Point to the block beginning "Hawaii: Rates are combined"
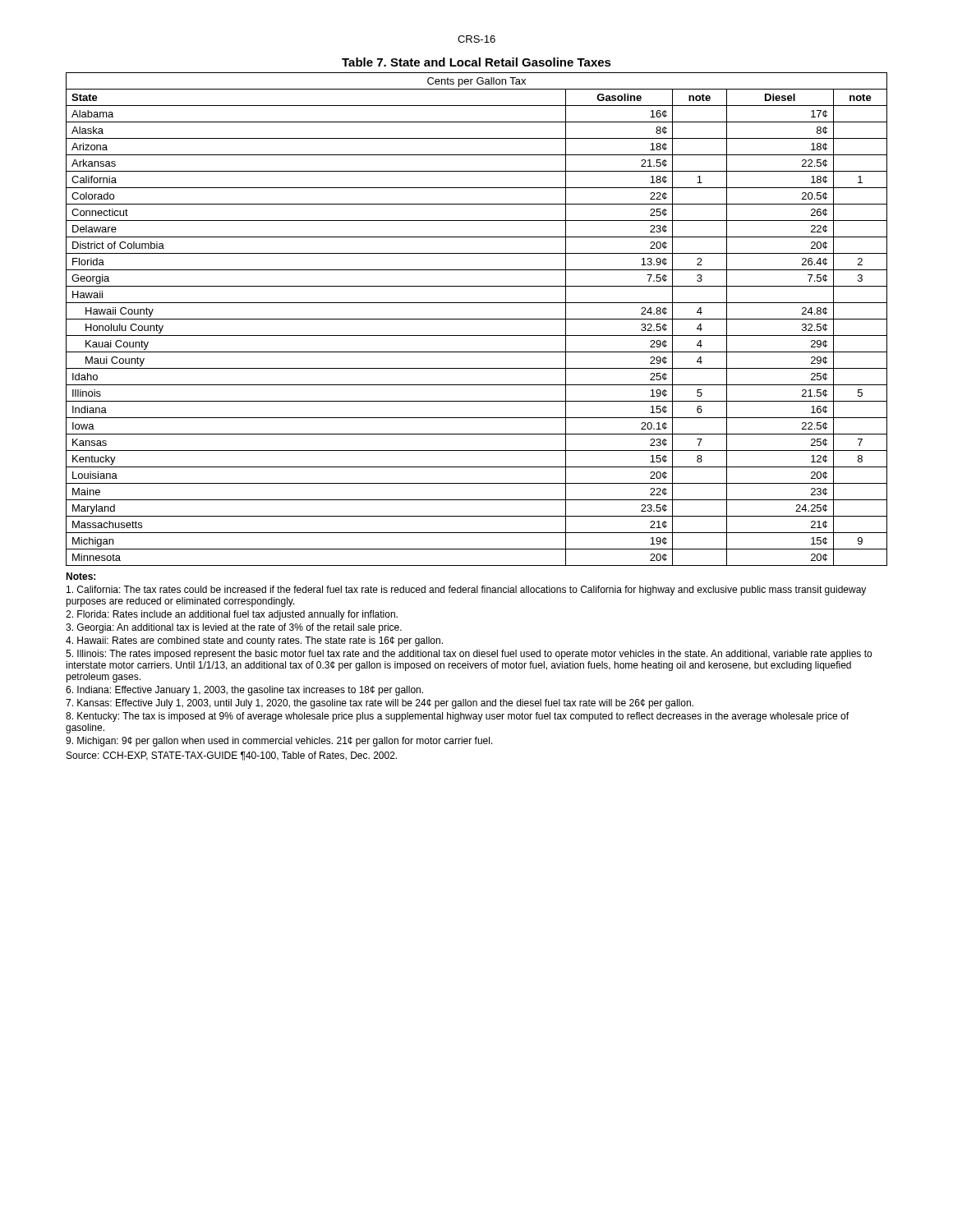The width and height of the screenshot is (953, 1232). click(x=255, y=641)
